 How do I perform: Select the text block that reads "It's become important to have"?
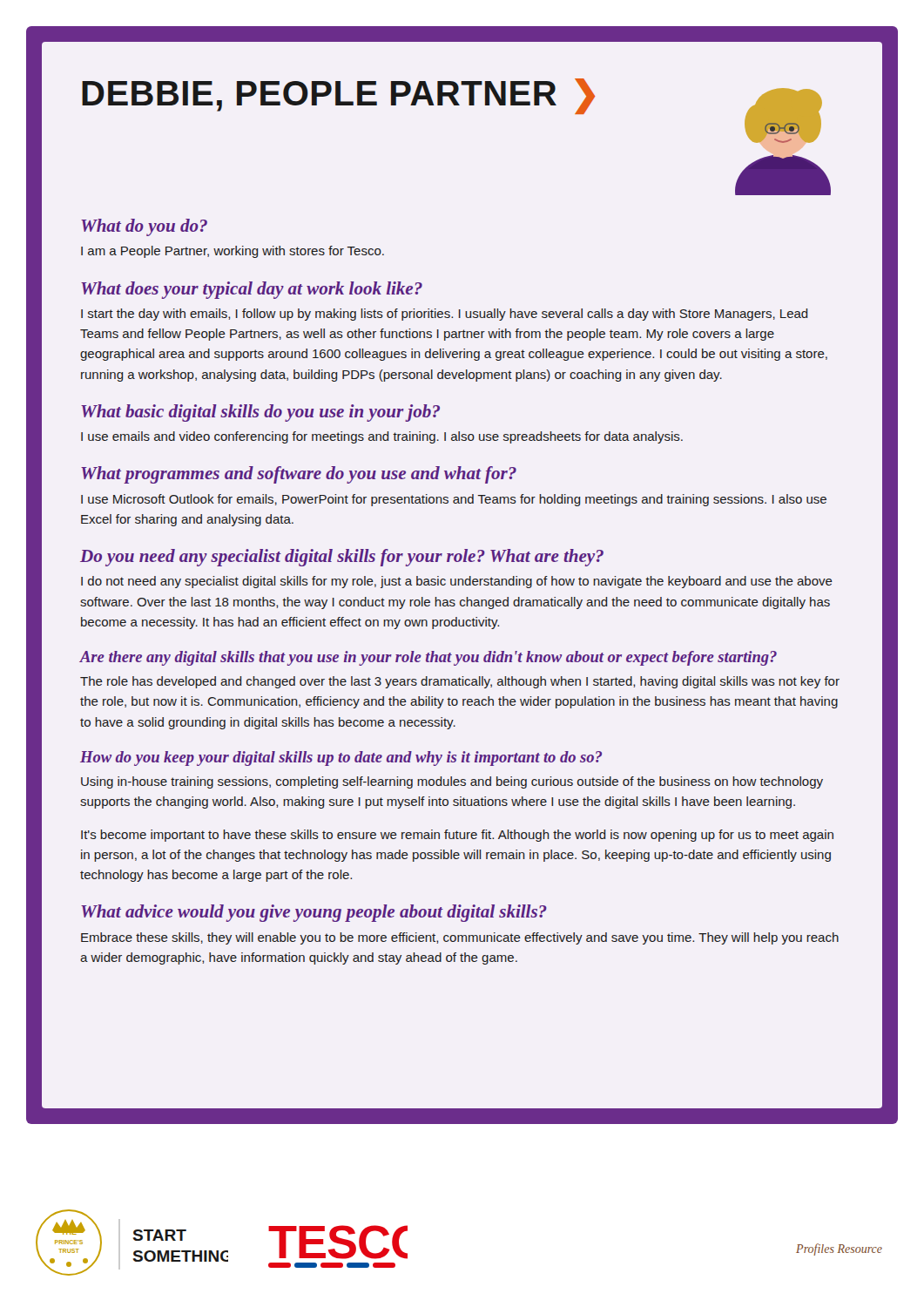(x=457, y=854)
